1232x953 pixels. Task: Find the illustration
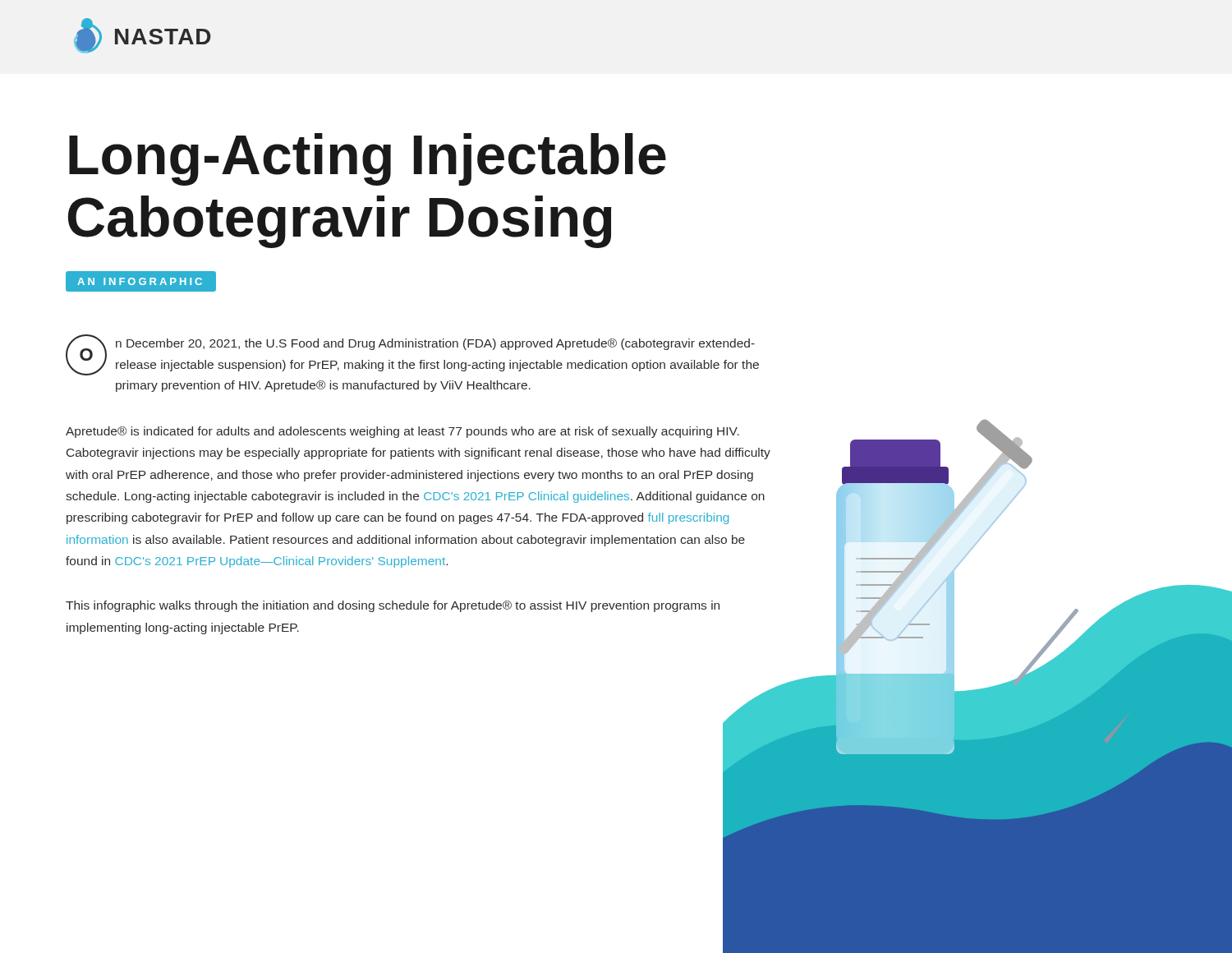pyautogui.click(x=977, y=674)
